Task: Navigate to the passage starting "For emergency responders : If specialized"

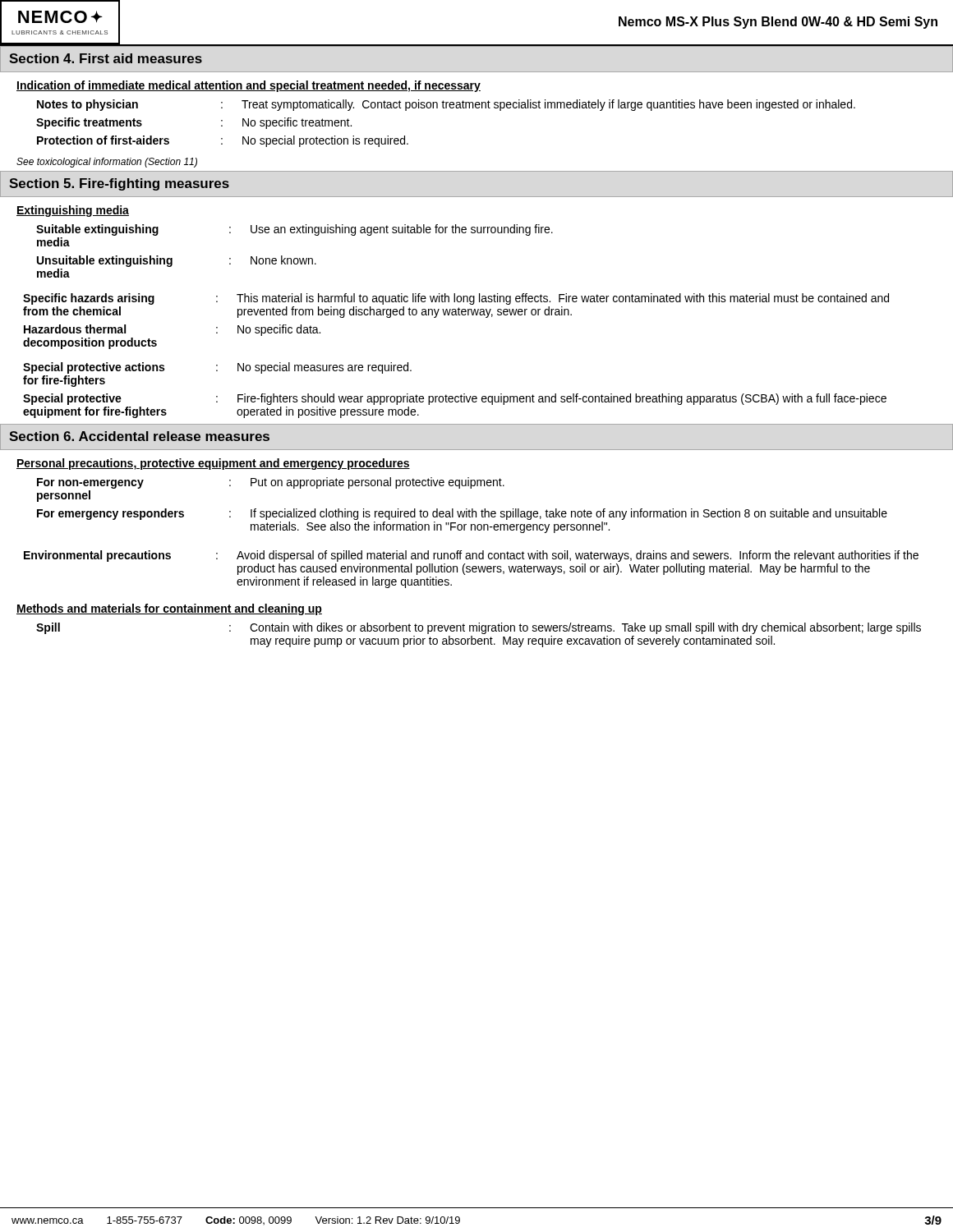Action: (476, 524)
